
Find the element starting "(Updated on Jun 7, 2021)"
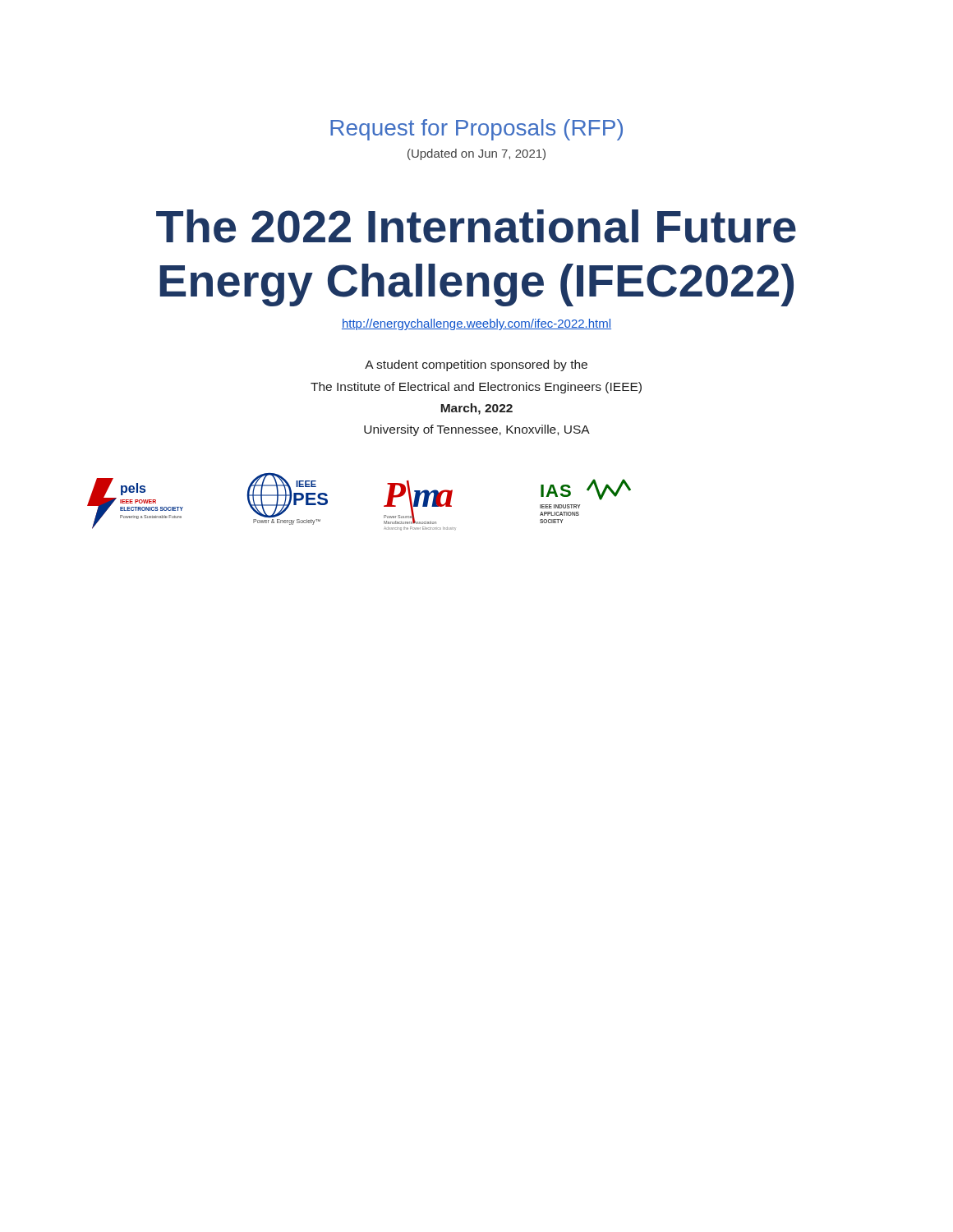coord(476,153)
